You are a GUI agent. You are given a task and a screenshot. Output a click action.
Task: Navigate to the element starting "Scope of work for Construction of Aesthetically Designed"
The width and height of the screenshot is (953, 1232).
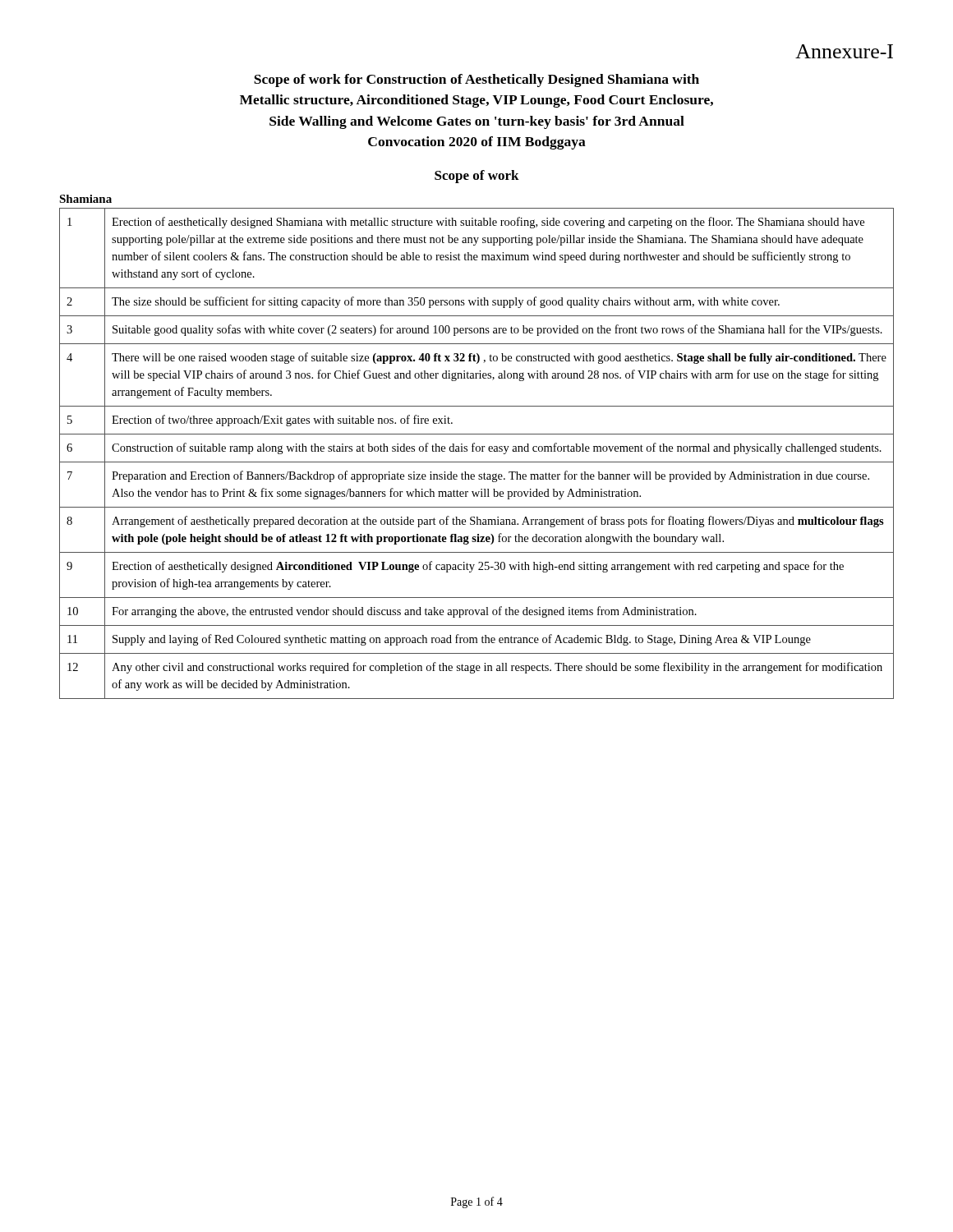(x=476, y=110)
